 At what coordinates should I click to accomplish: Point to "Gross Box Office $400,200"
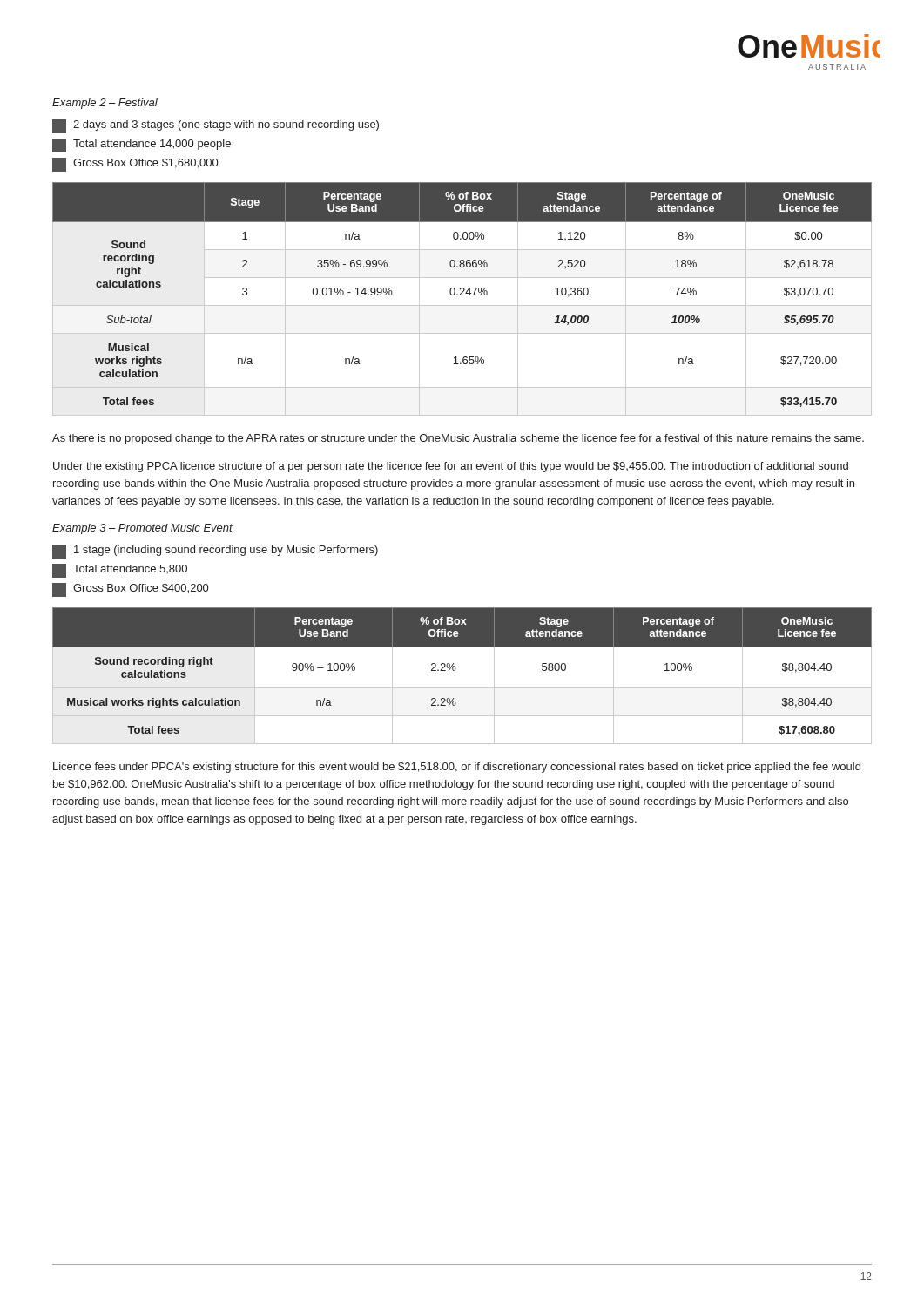tap(131, 589)
